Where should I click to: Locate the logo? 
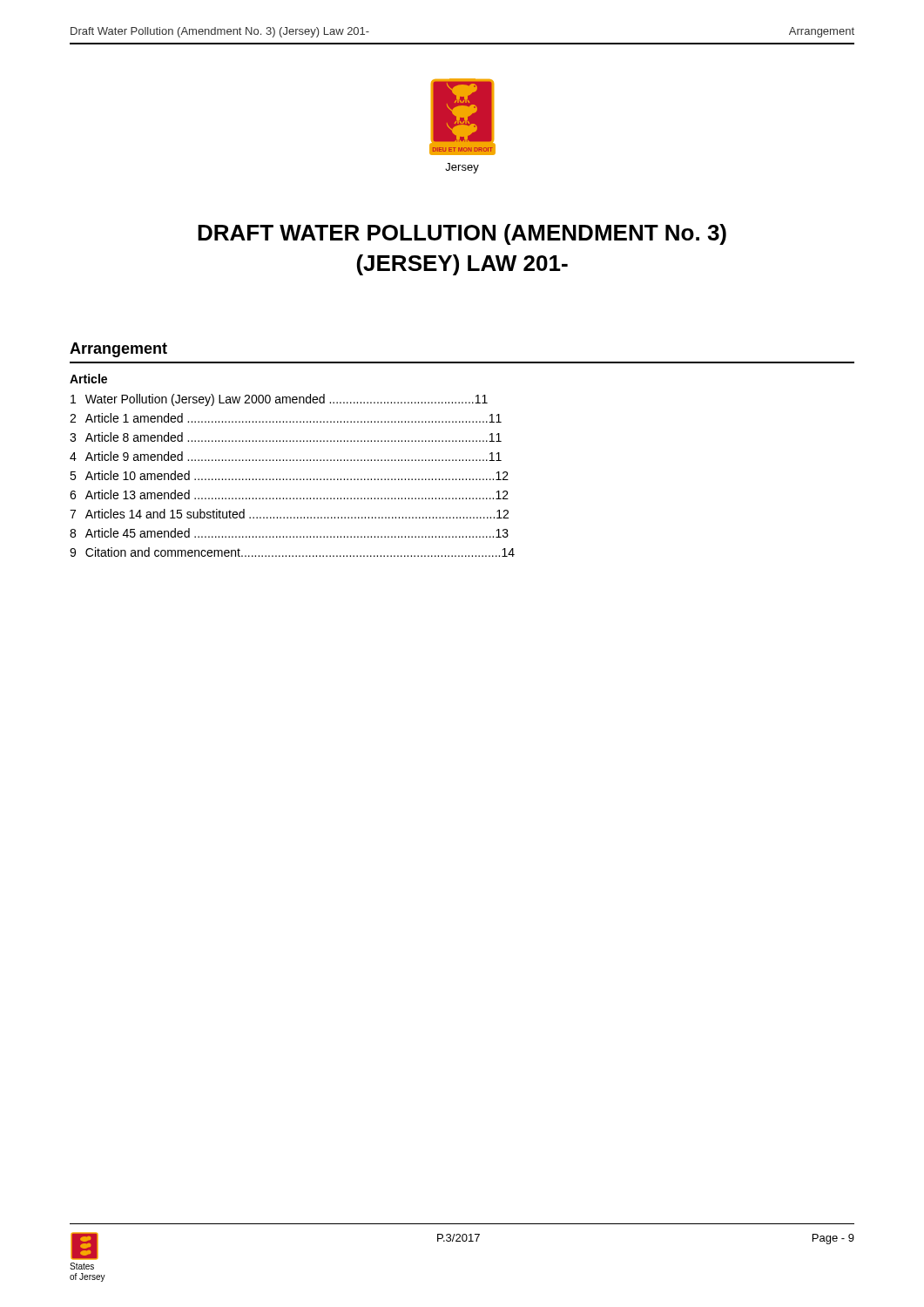[x=462, y=126]
